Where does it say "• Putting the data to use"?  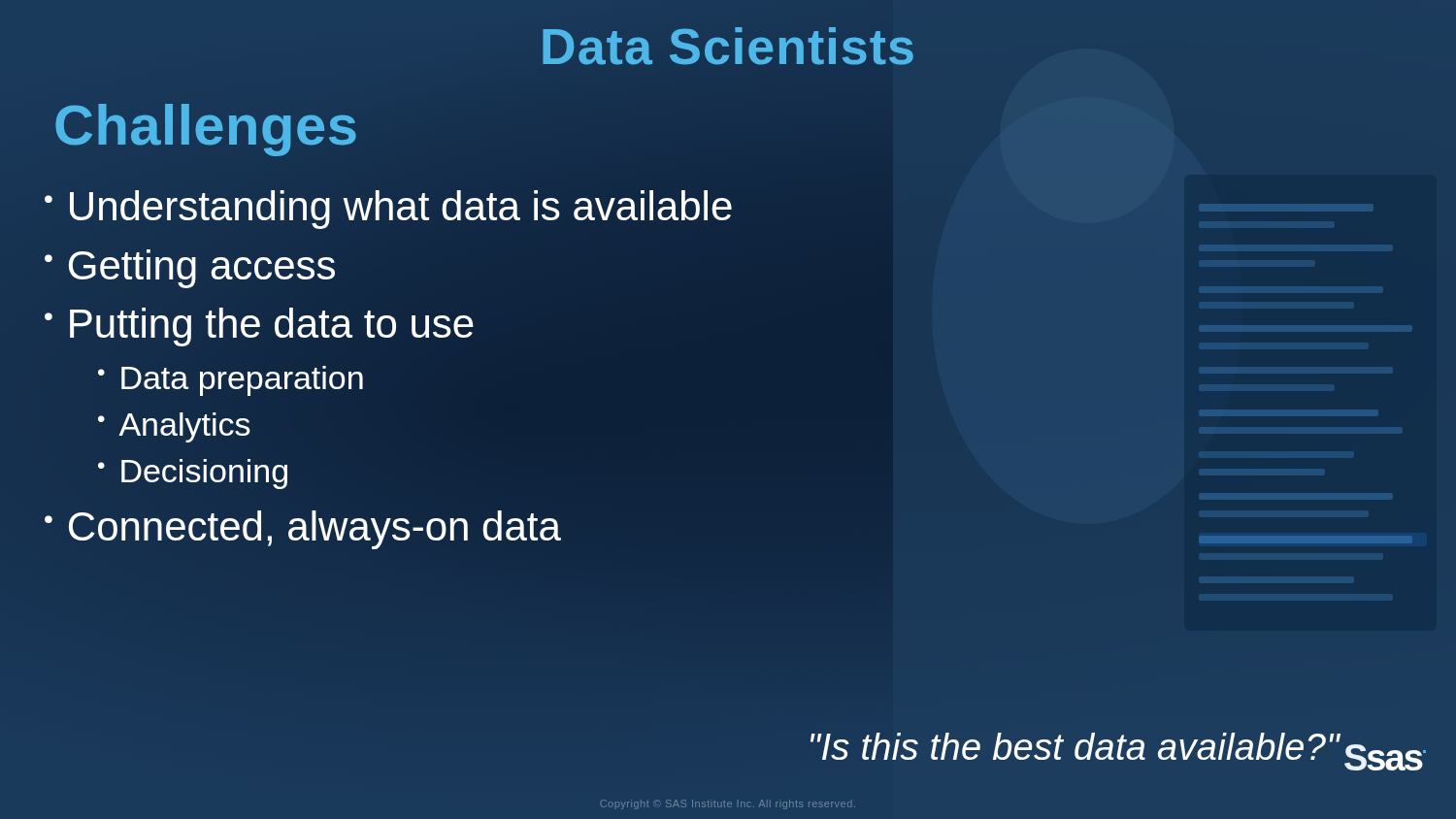[x=259, y=325]
